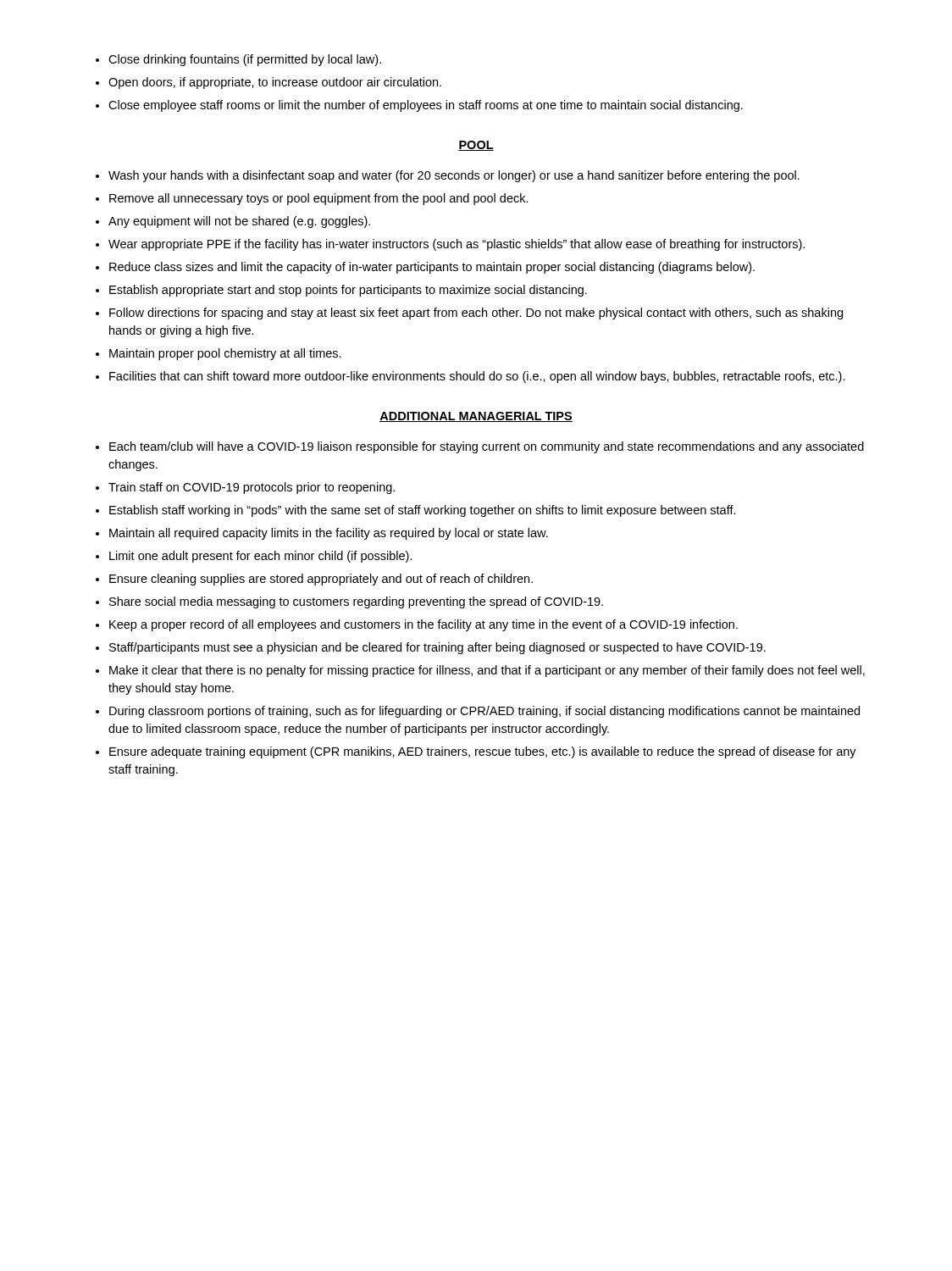Find the text block starting "Limit one adult present for"
The image size is (952, 1271).
[x=261, y=556]
